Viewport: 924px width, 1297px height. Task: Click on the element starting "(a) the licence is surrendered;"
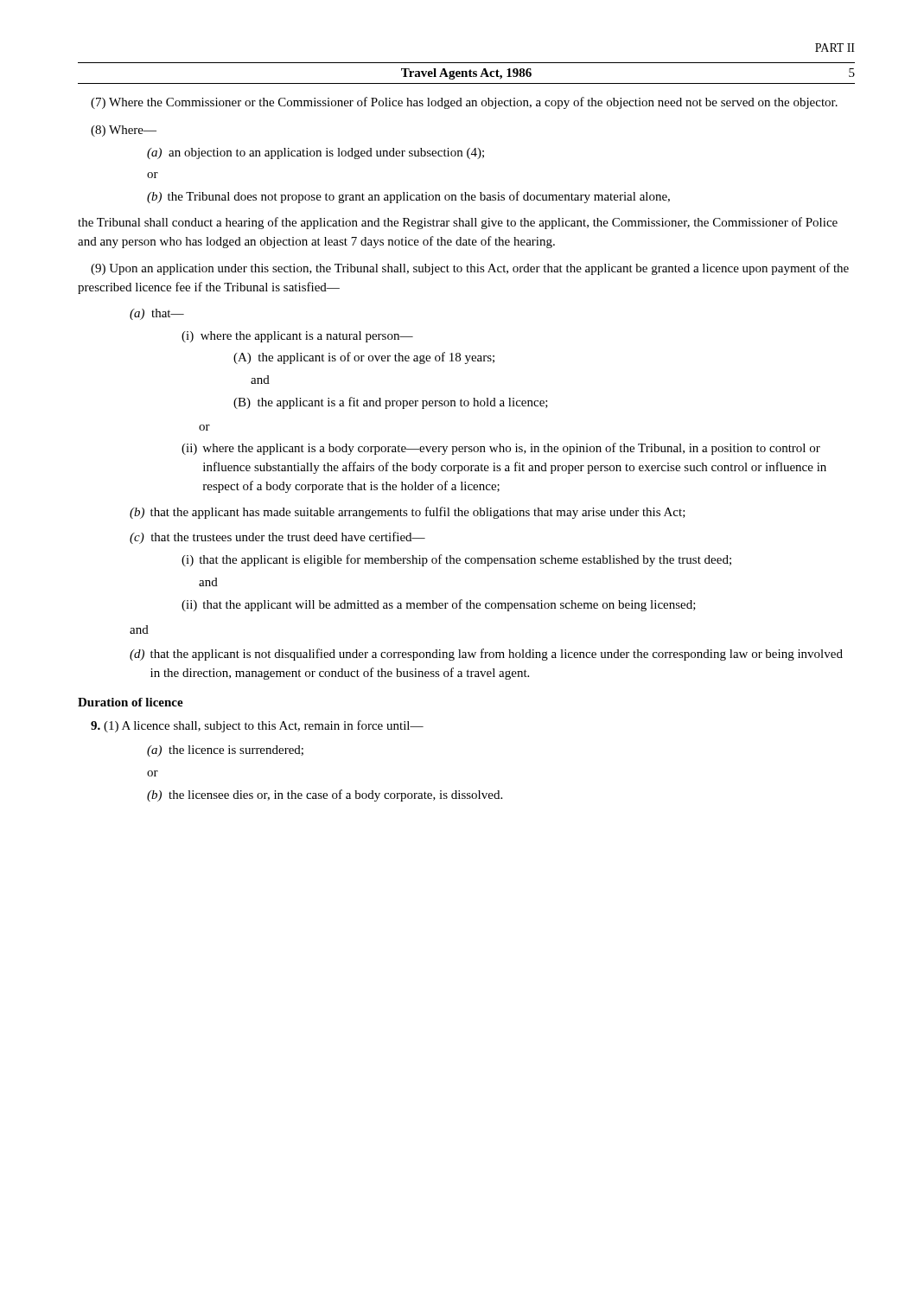click(x=226, y=750)
